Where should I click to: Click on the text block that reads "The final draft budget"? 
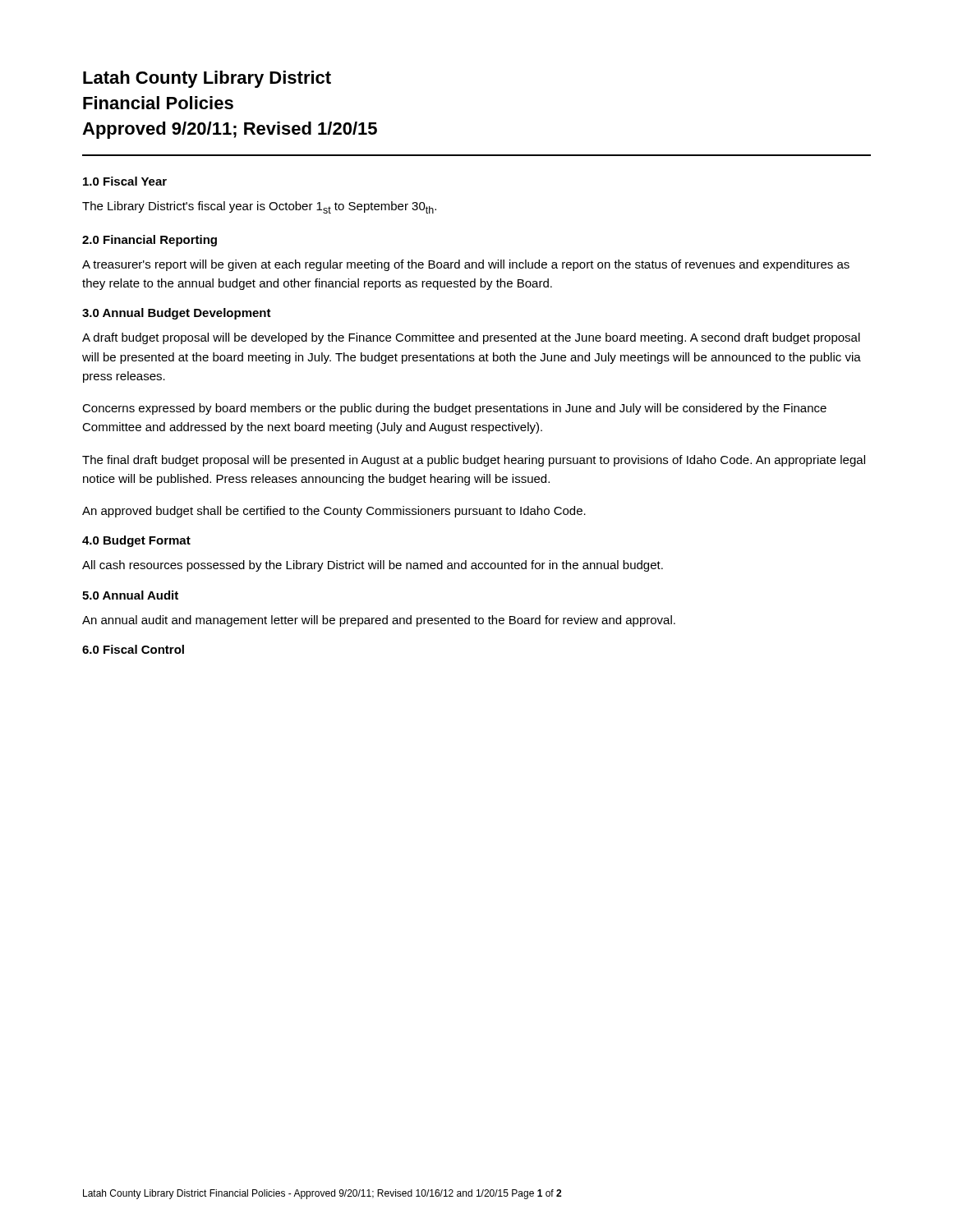click(x=474, y=469)
